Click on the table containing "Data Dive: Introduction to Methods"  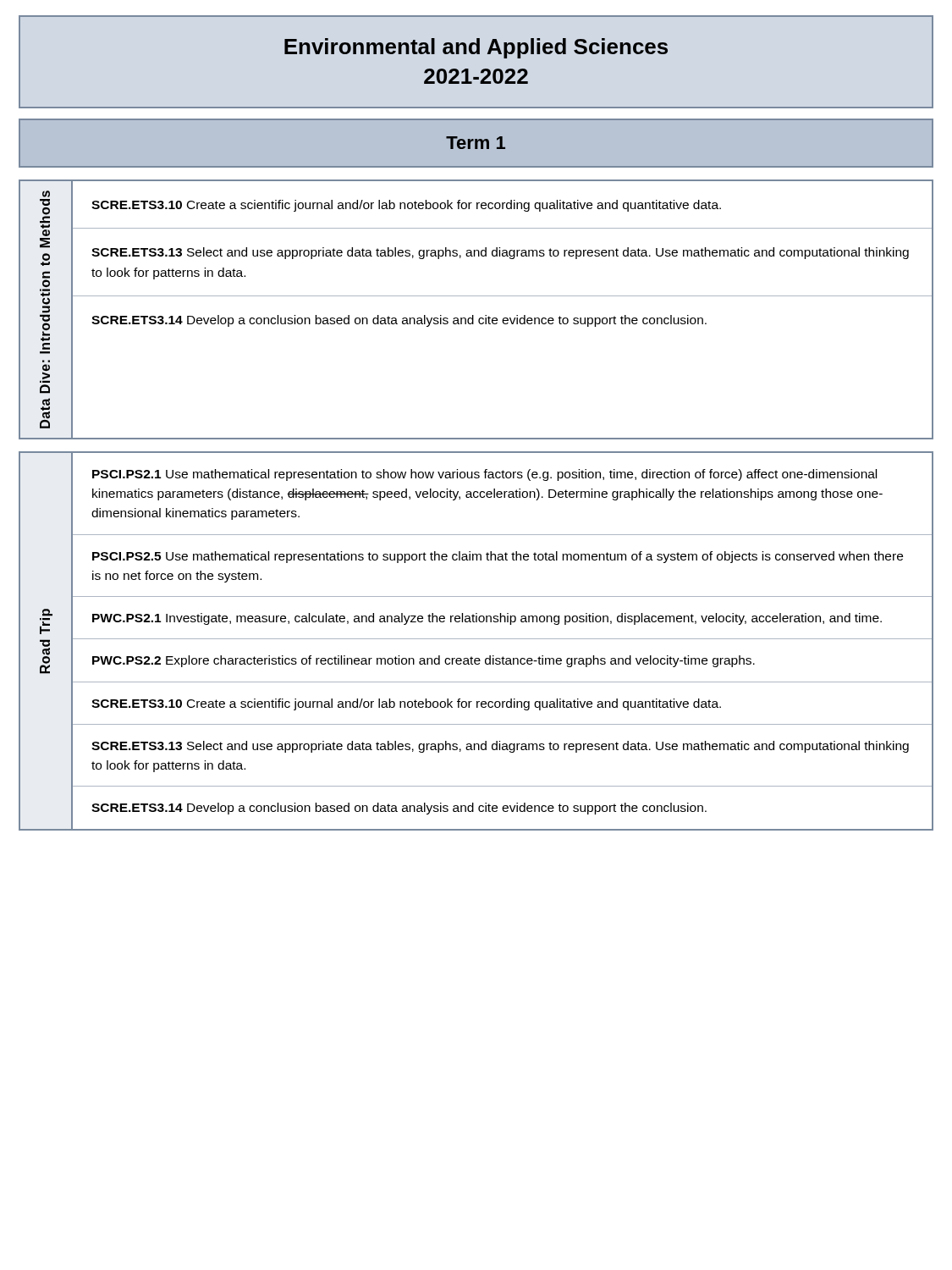coord(476,310)
